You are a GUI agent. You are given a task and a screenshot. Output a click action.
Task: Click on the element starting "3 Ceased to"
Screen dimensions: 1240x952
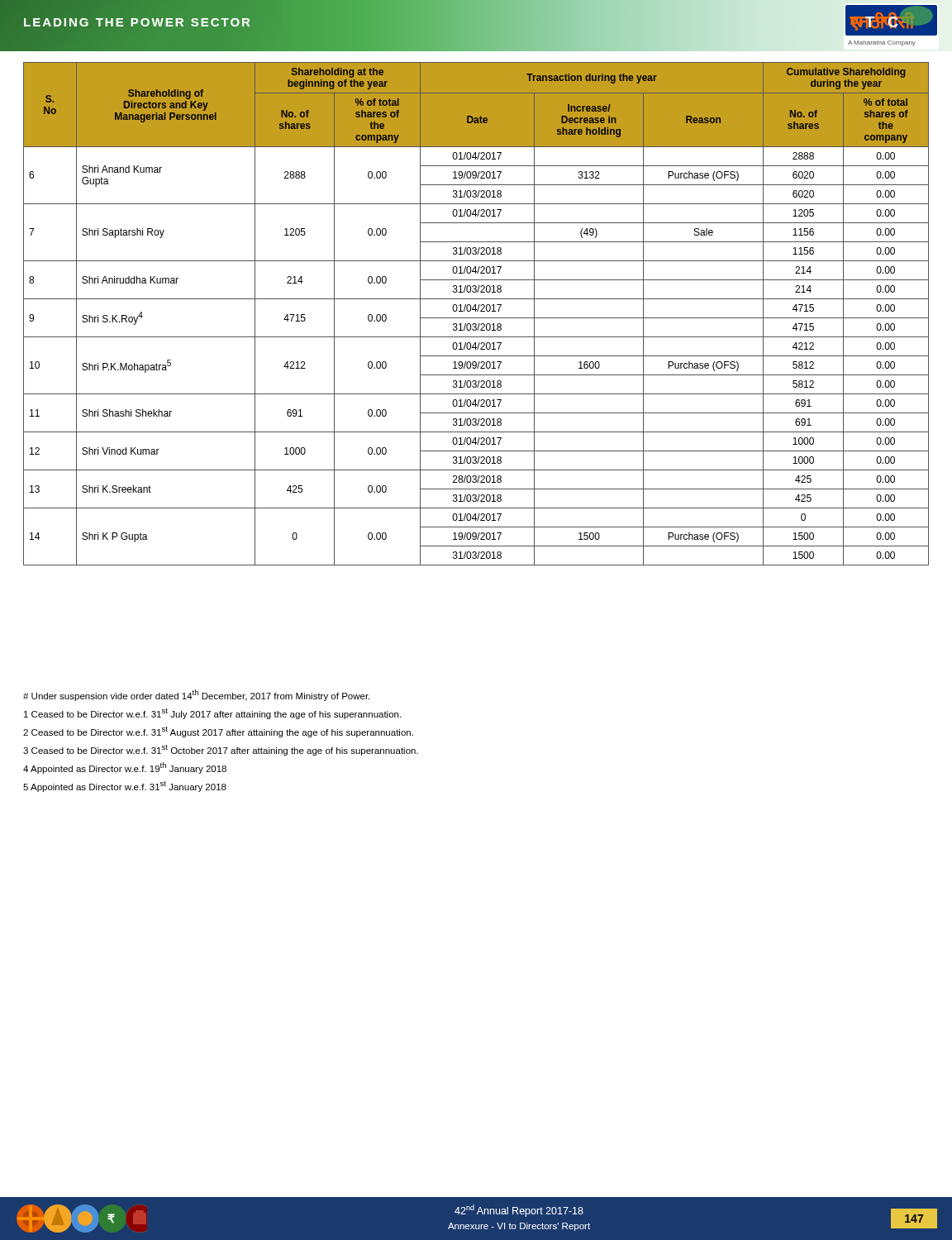221,749
